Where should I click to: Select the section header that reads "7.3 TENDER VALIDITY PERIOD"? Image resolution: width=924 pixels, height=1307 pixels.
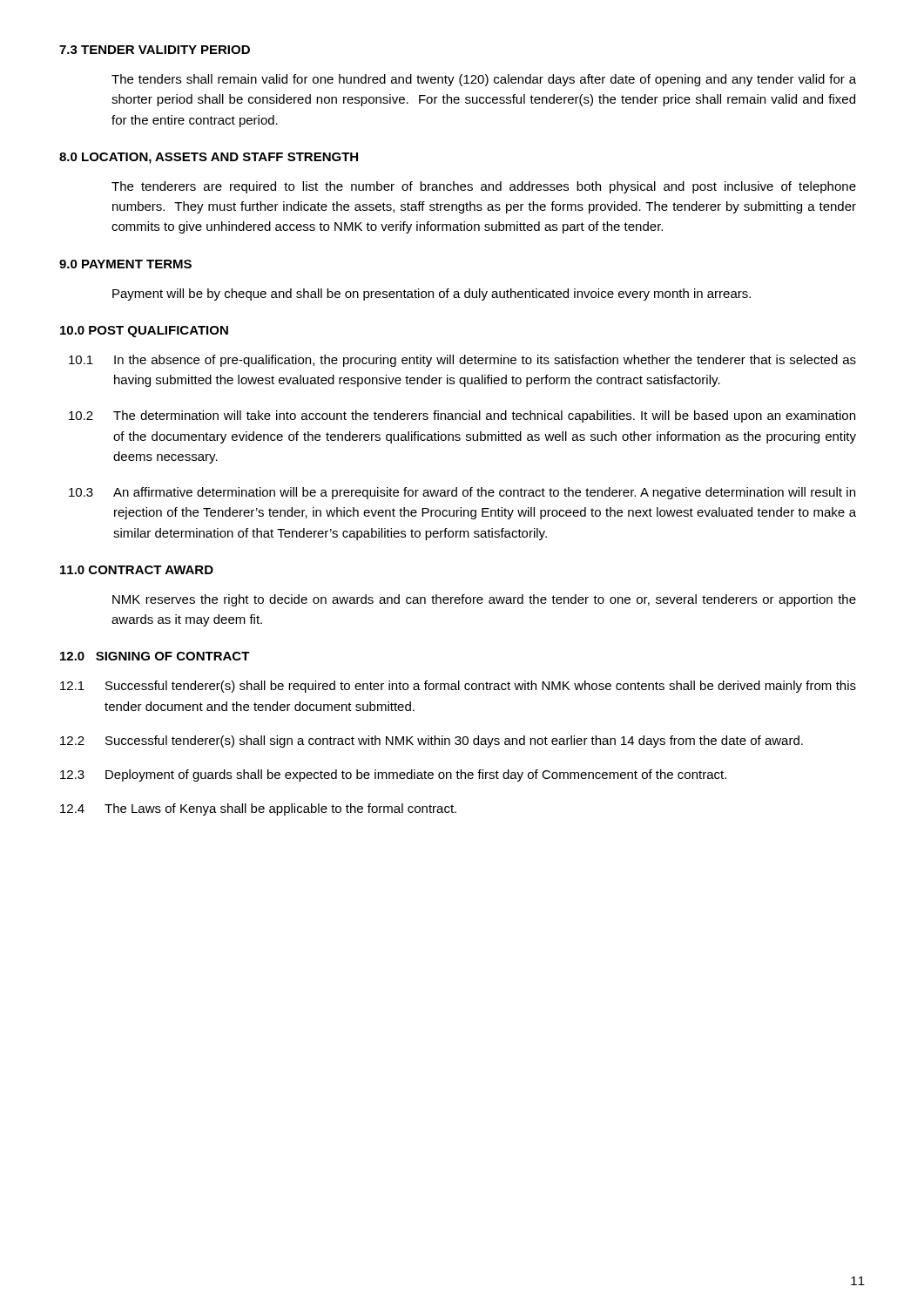click(155, 49)
